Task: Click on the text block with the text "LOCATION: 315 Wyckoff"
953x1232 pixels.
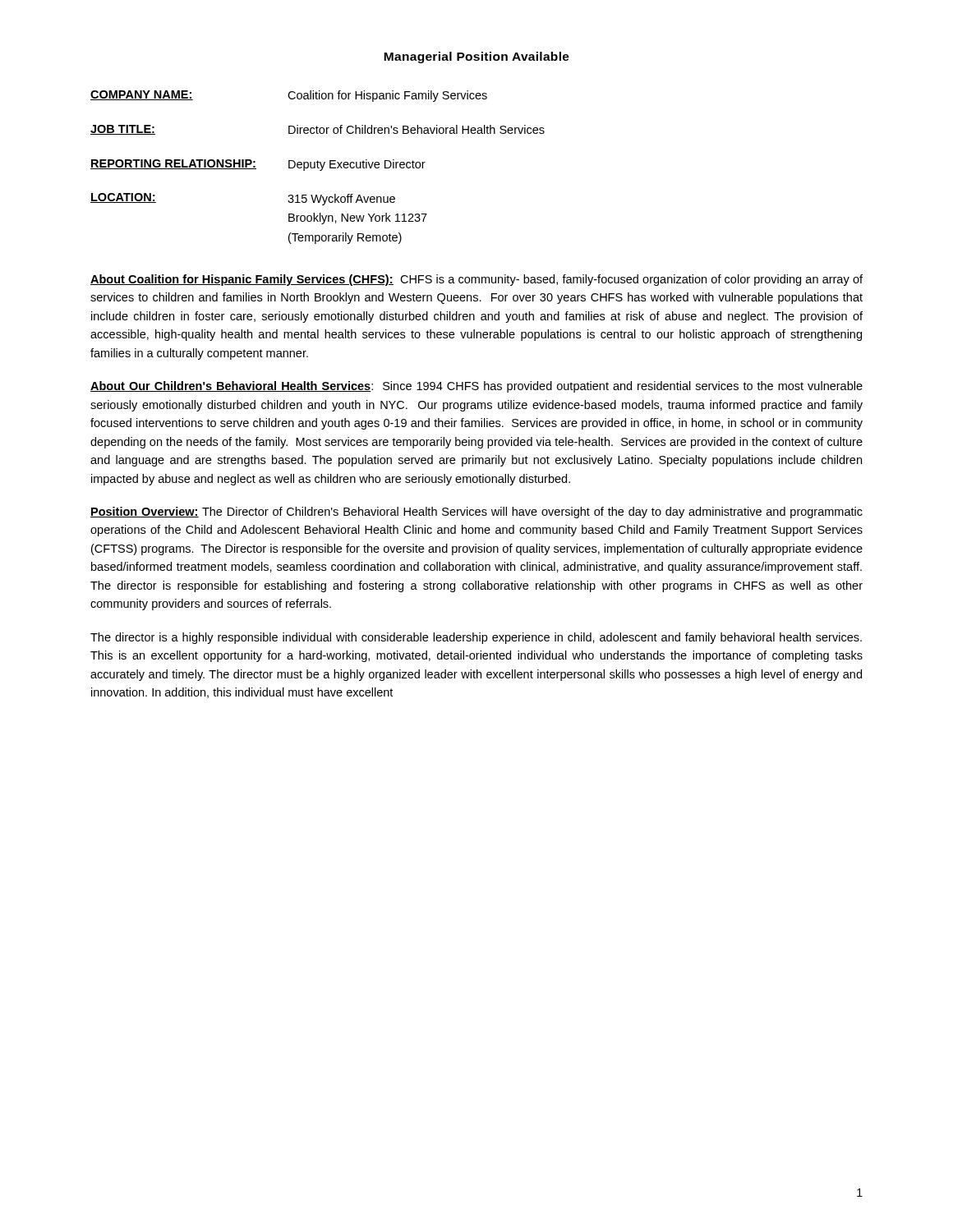Action: [x=123, y=199]
